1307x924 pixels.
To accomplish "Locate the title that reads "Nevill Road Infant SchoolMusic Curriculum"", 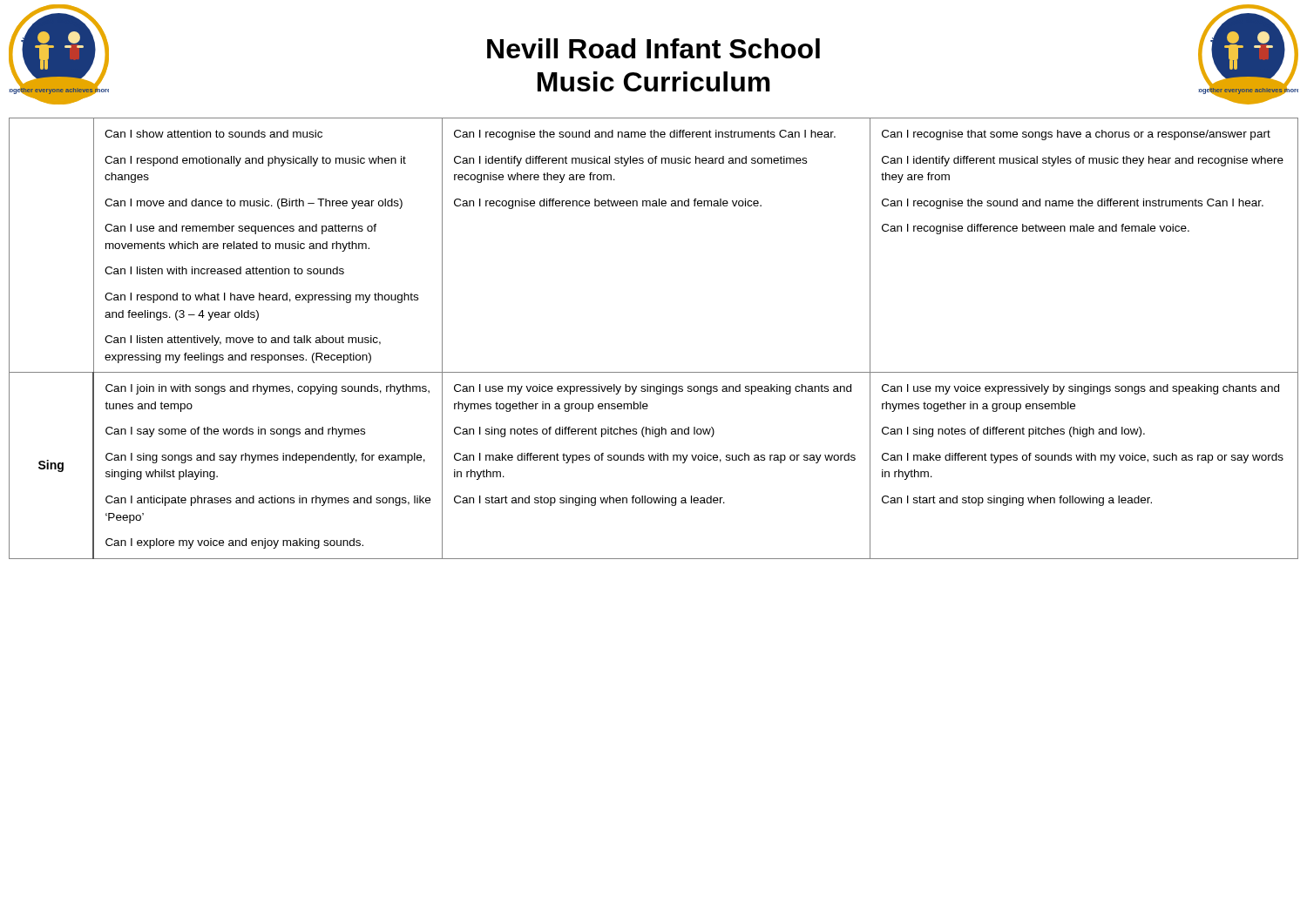I will point(654,65).
